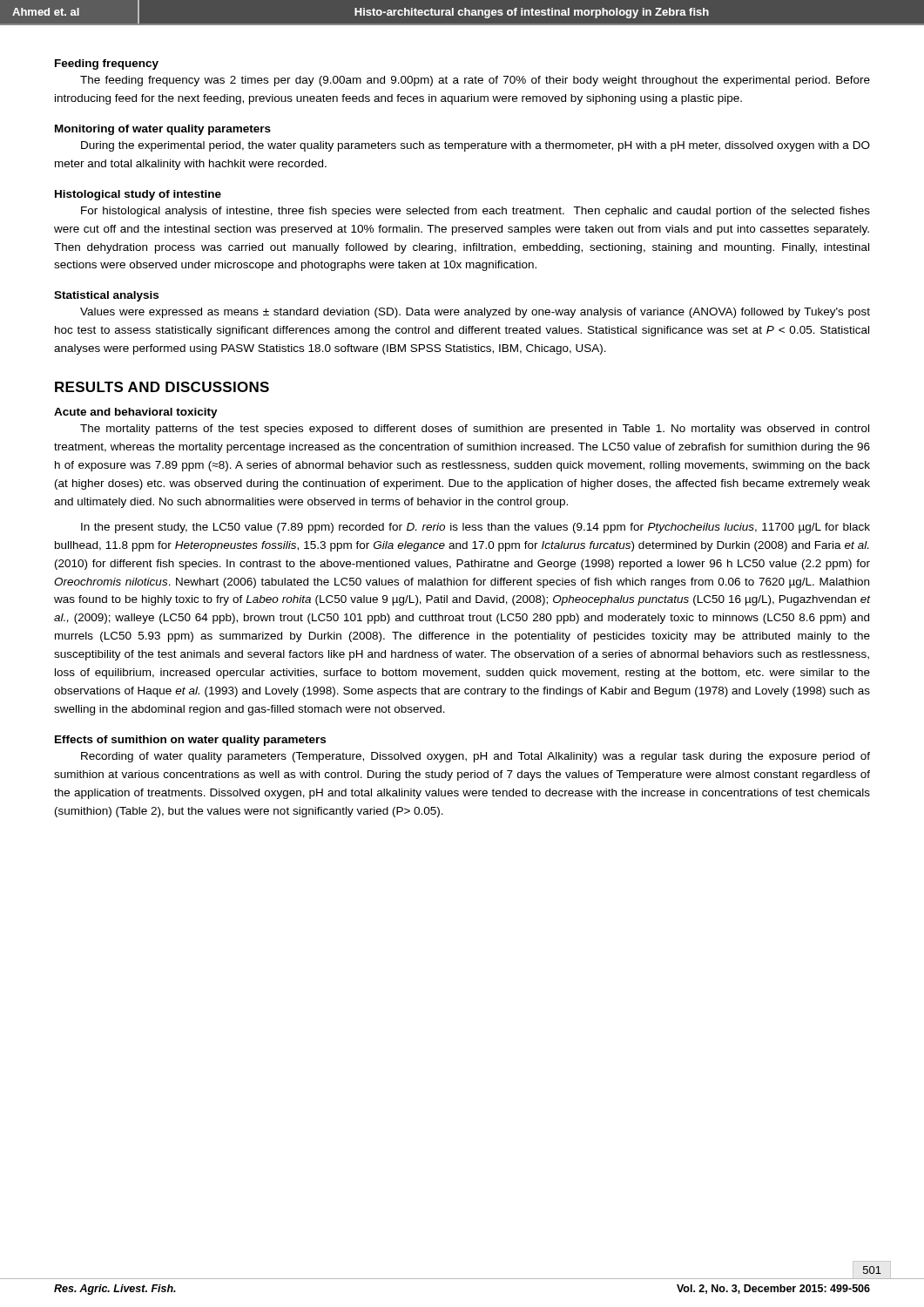Click on the section header containing "Histological study of intestine"
The width and height of the screenshot is (924, 1307).
click(138, 194)
